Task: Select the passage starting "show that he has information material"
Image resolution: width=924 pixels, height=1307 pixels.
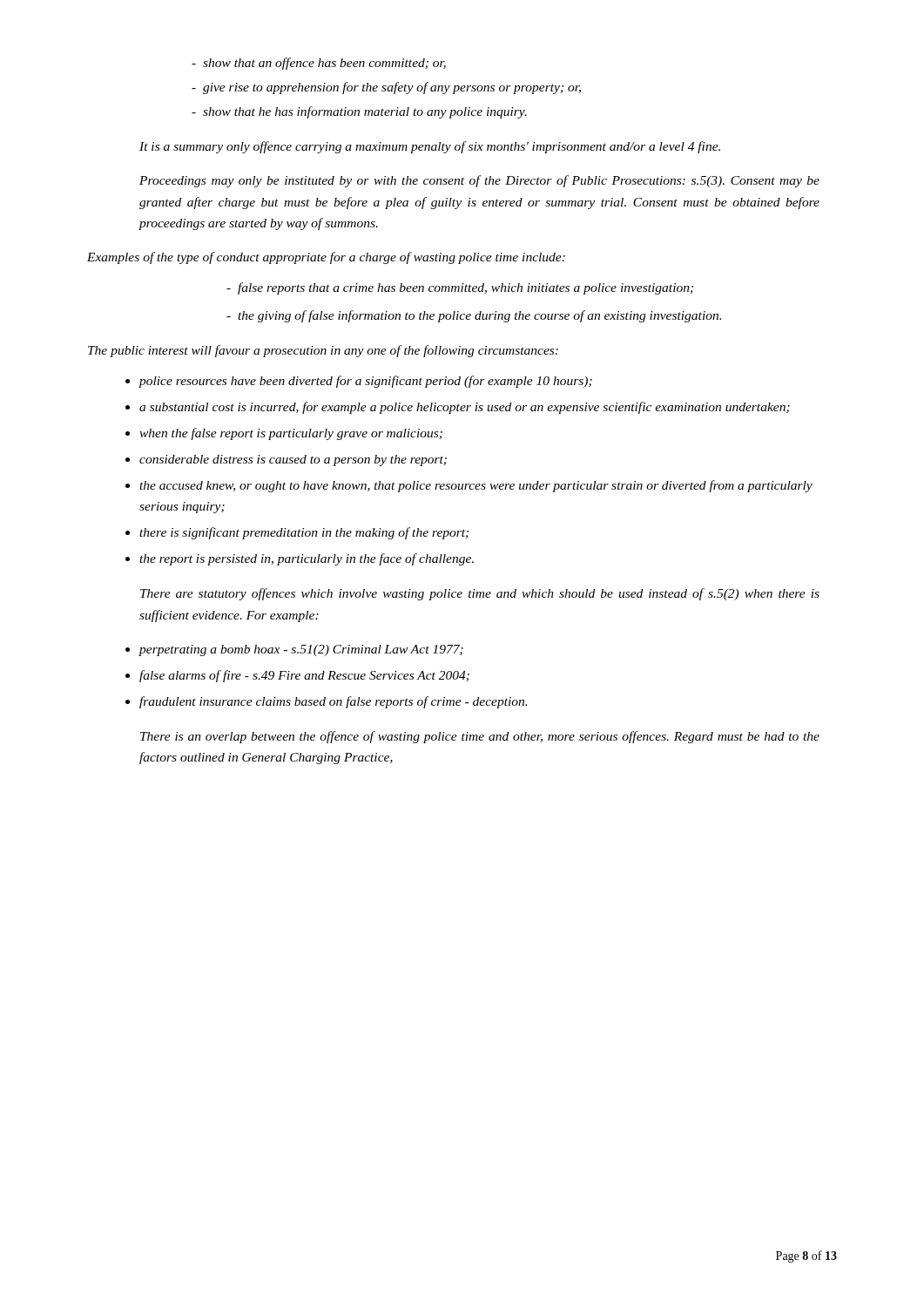Action: (479, 112)
